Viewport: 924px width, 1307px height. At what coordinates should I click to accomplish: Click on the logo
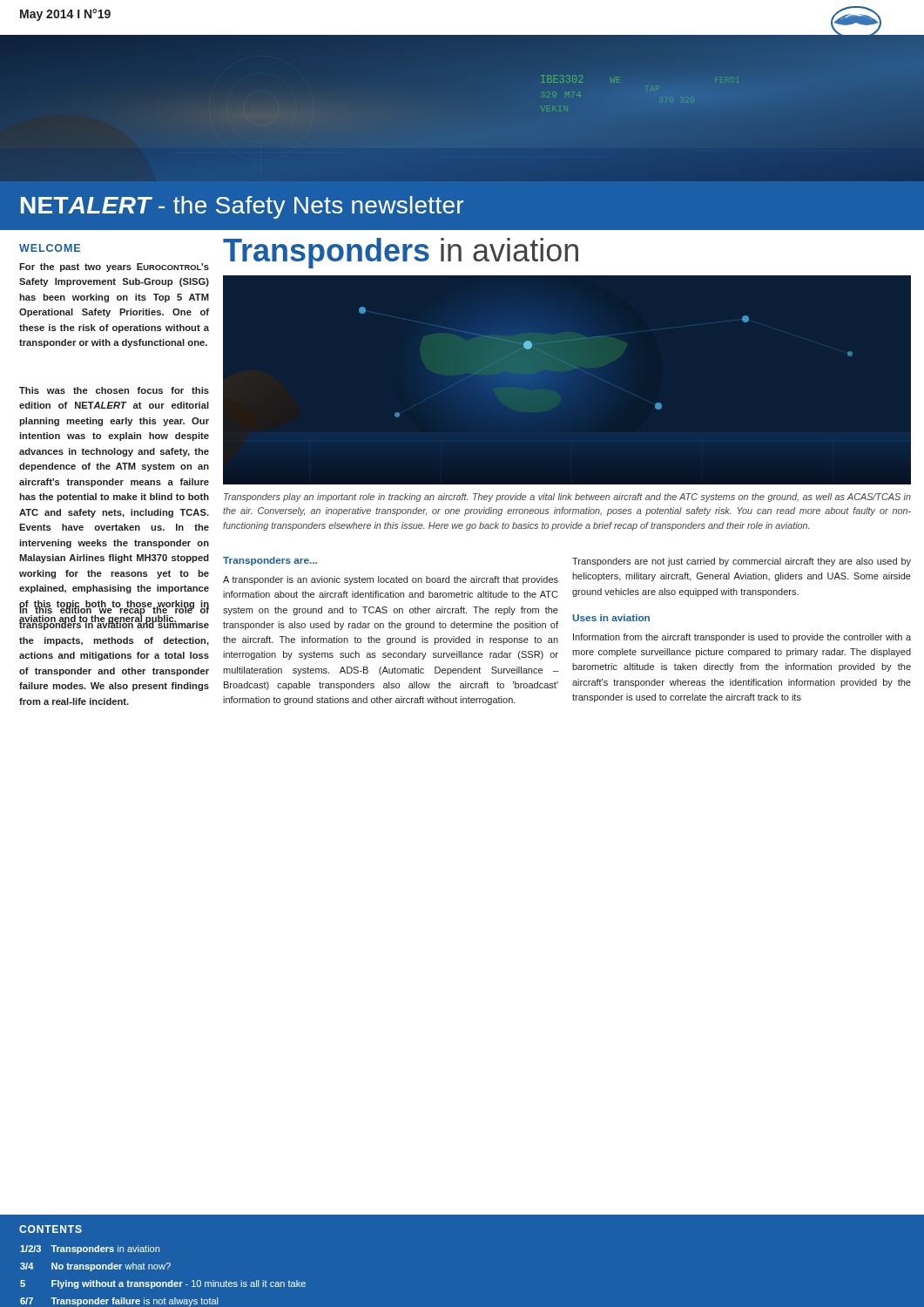pos(856,28)
